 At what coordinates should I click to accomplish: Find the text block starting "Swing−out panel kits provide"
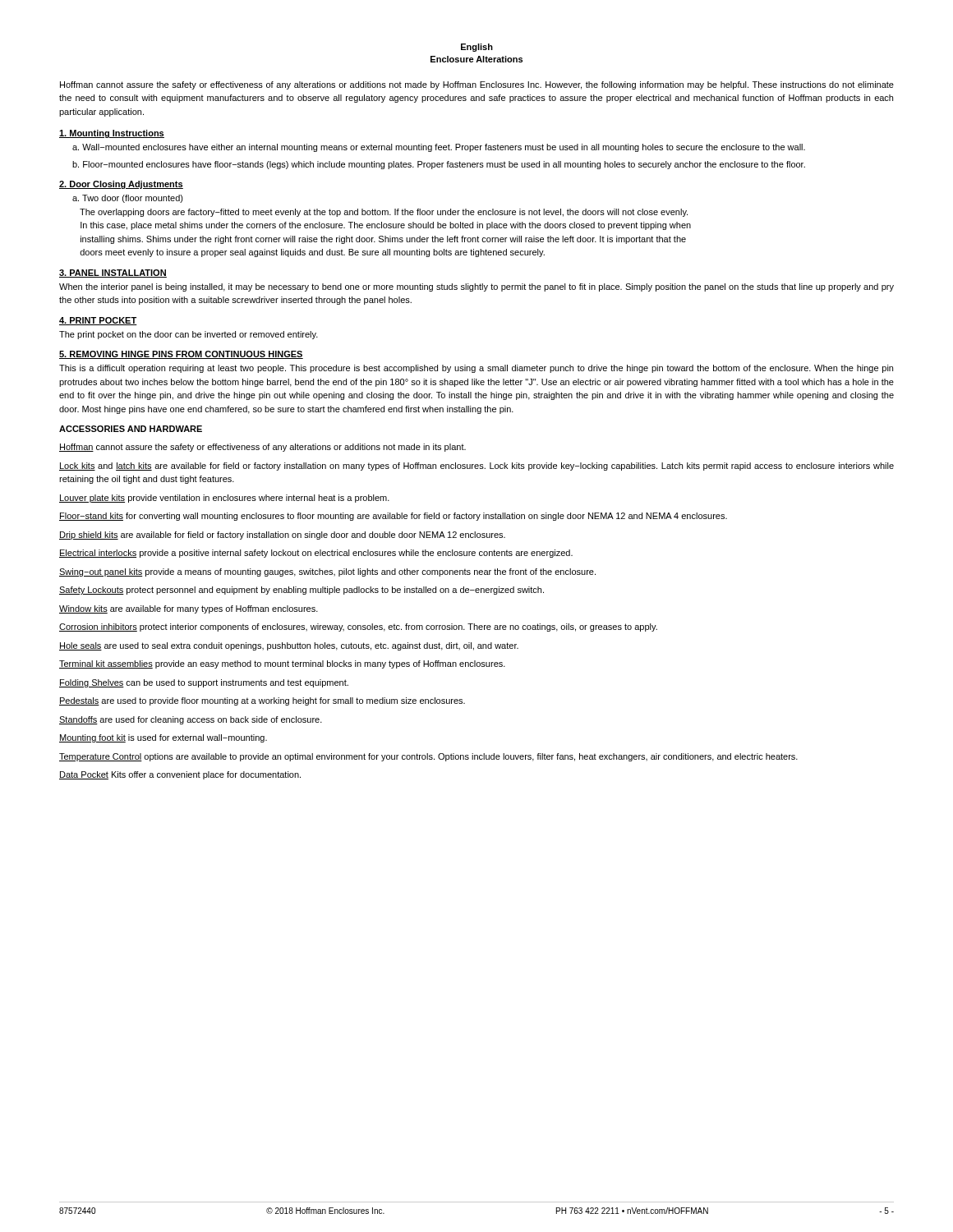[328, 572]
